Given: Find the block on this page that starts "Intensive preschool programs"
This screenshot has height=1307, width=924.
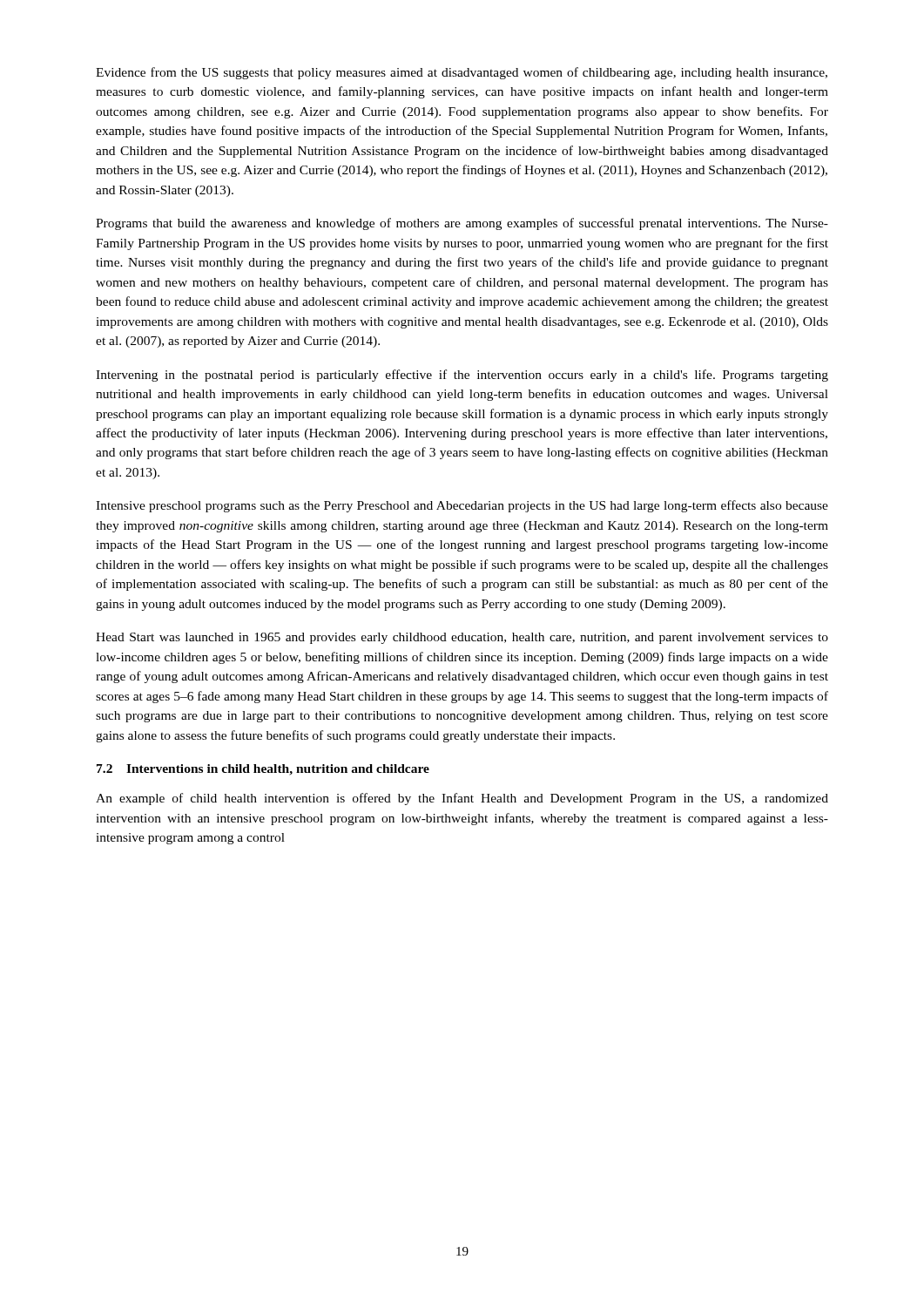Looking at the screenshot, I should click(x=462, y=555).
